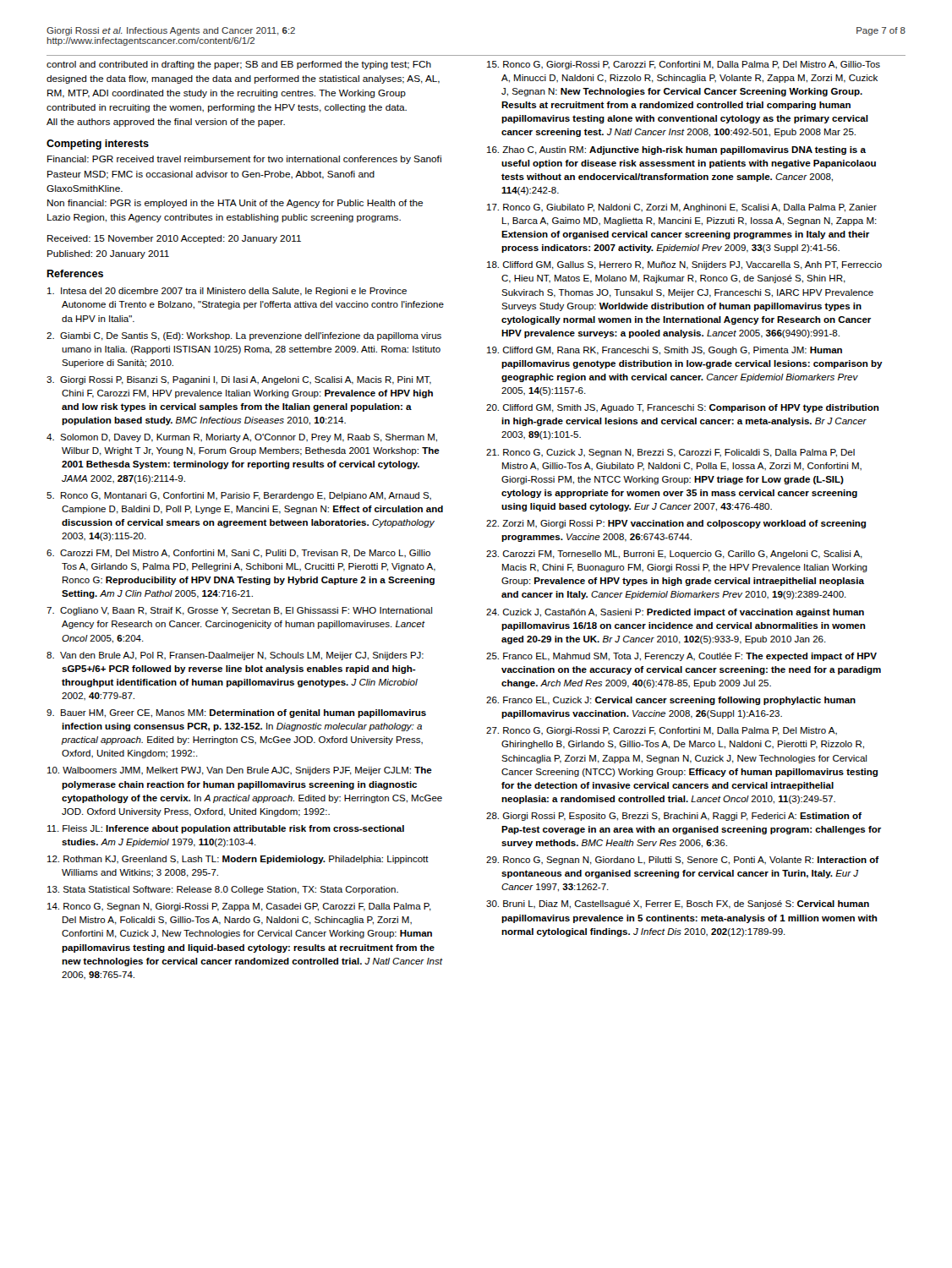The width and height of the screenshot is (952, 1268).
Task: Select the list item containing "9. Bauer HM, Greer CE, Manos"
Action: (236, 733)
